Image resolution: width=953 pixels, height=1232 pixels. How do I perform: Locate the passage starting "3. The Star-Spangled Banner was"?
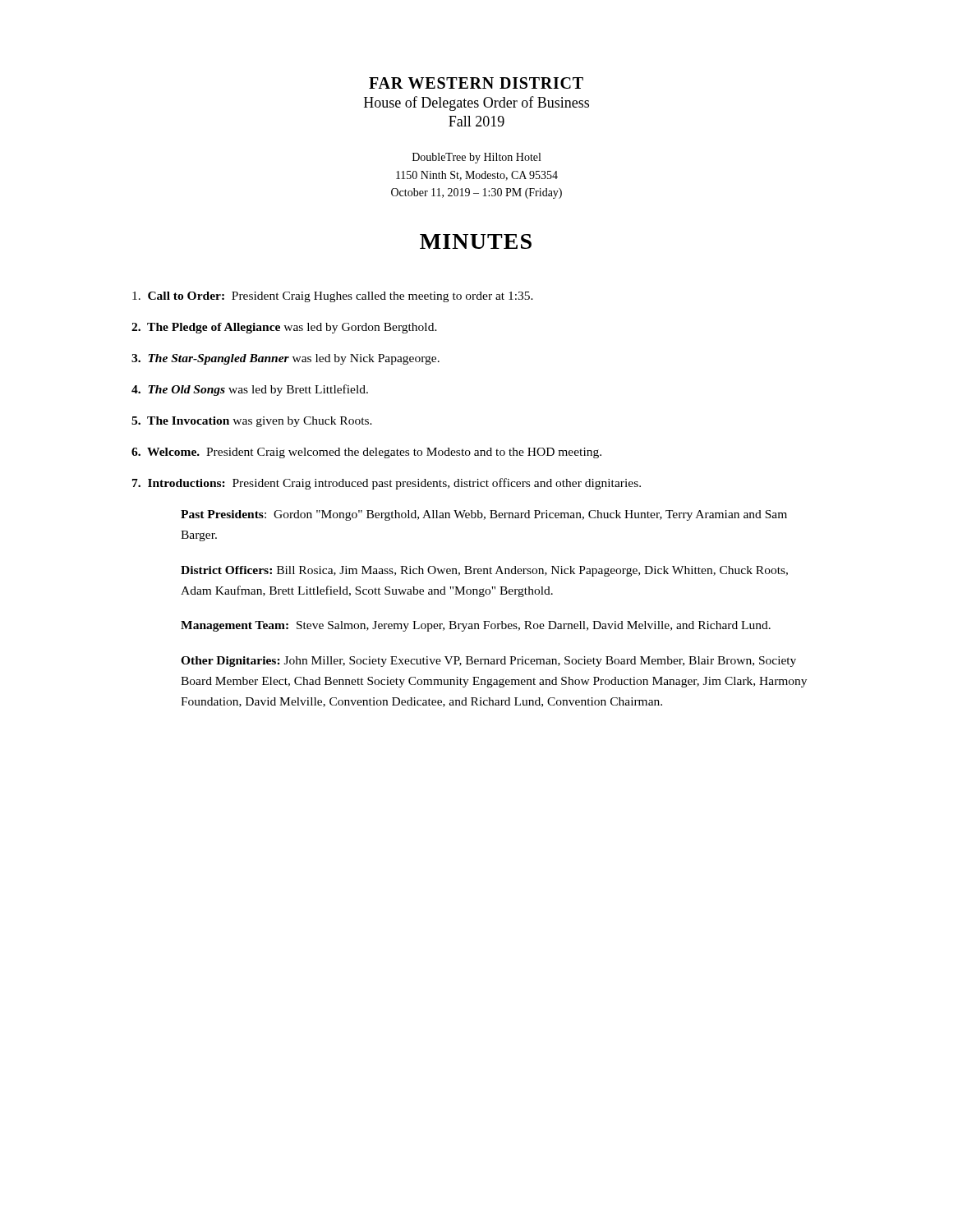point(286,358)
